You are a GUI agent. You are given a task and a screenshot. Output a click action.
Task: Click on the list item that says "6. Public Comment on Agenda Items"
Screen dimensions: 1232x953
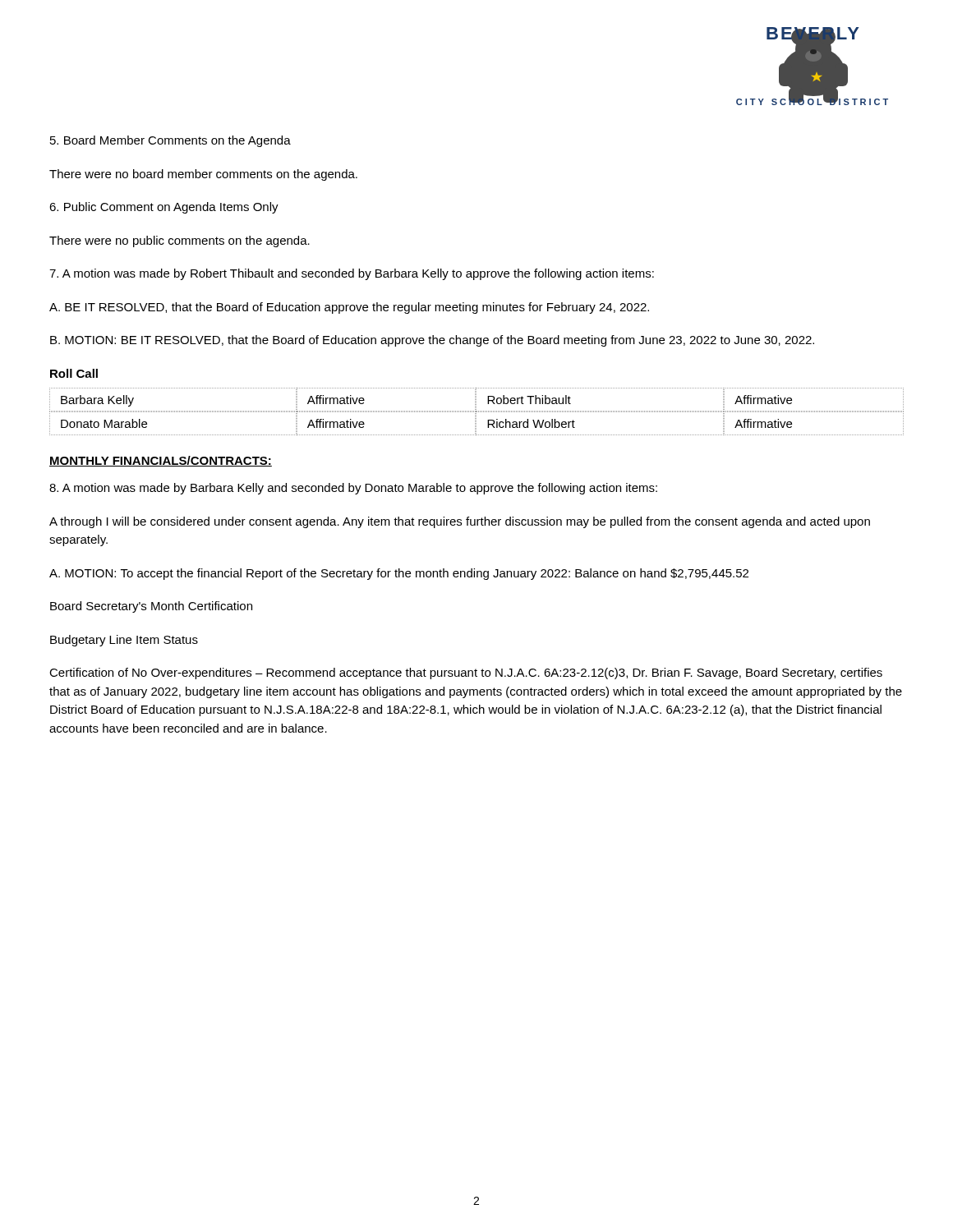click(x=164, y=207)
